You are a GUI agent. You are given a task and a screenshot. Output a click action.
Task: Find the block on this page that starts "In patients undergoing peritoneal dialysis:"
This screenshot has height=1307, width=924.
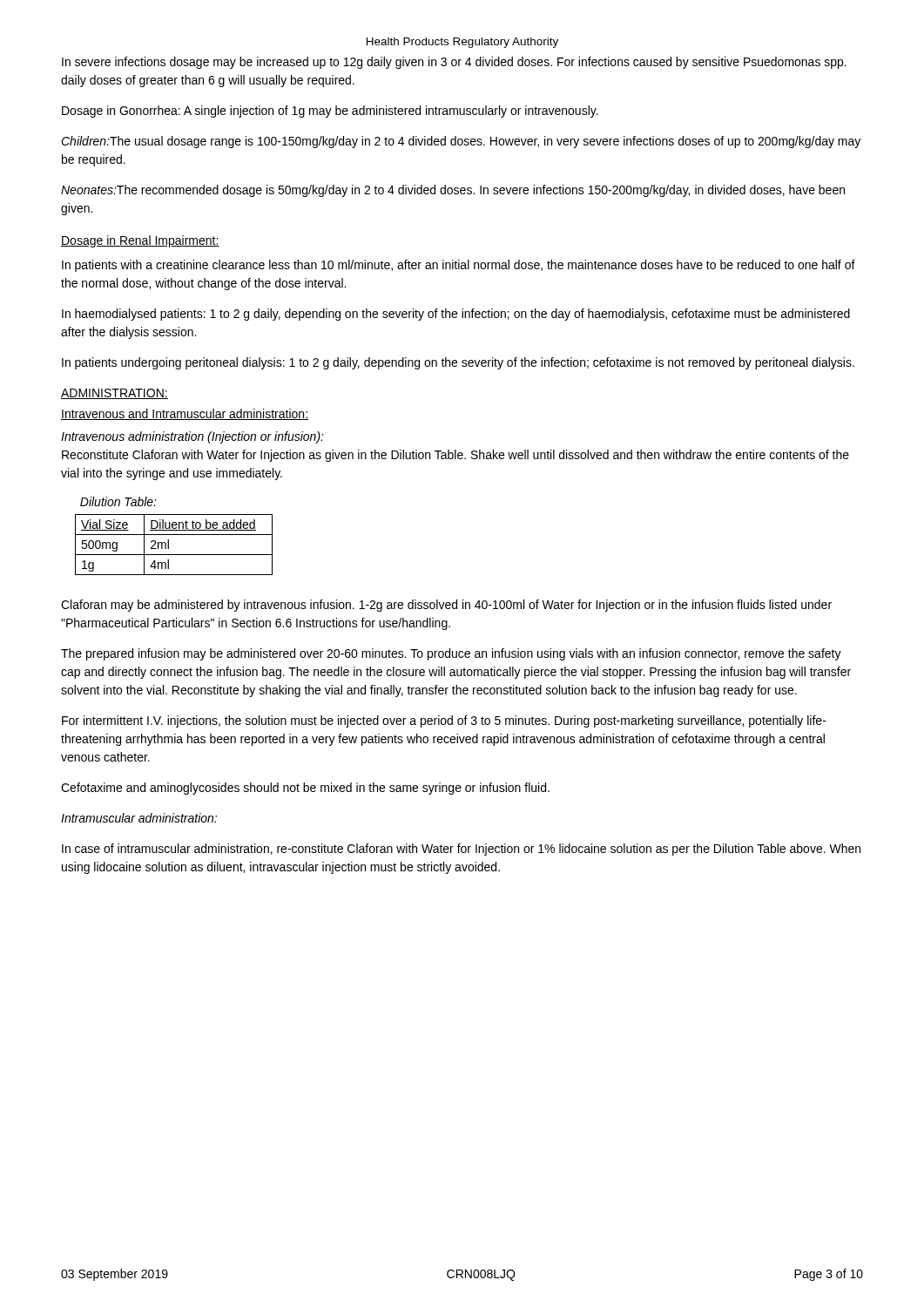pos(458,362)
